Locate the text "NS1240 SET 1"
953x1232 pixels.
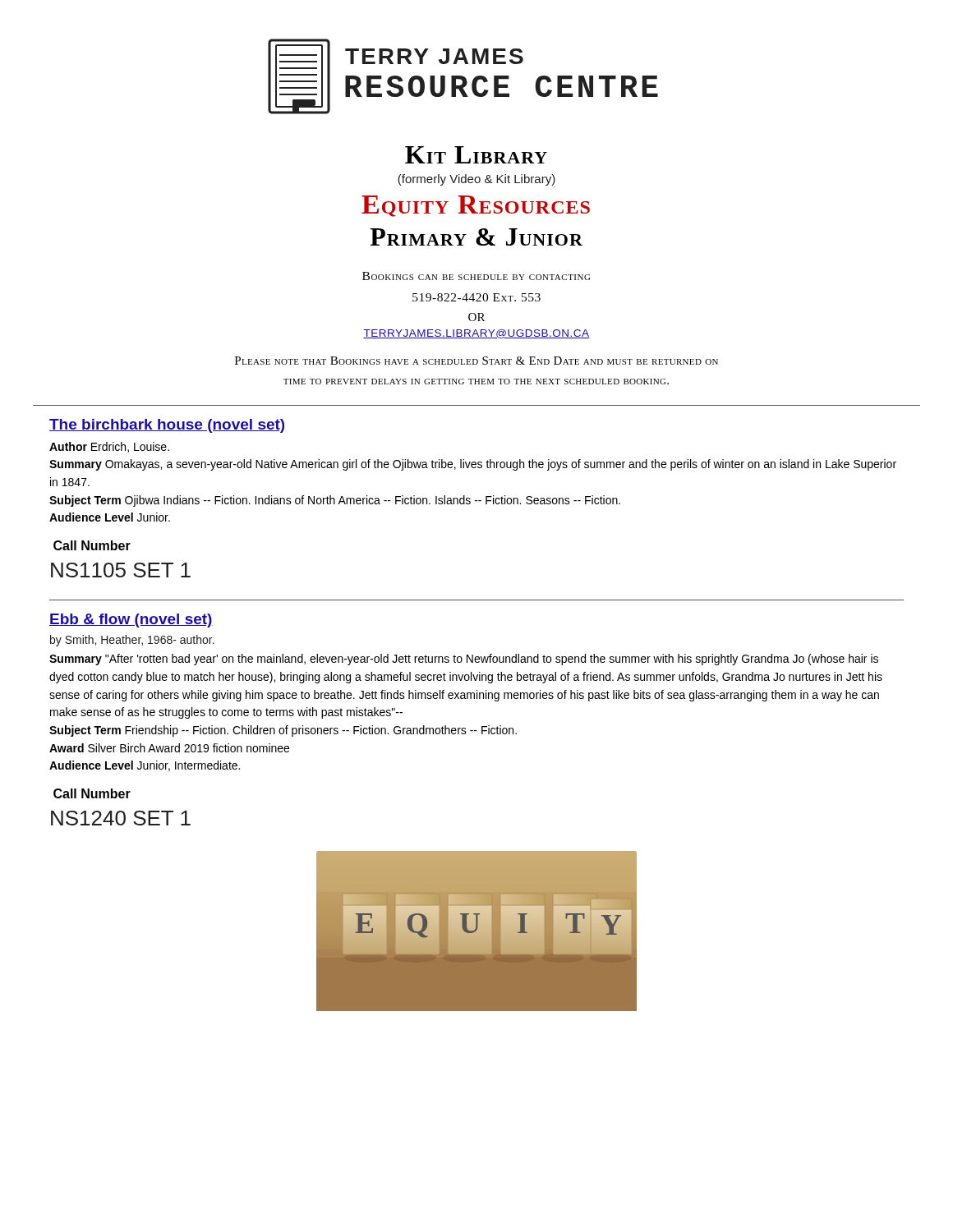pos(120,818)
